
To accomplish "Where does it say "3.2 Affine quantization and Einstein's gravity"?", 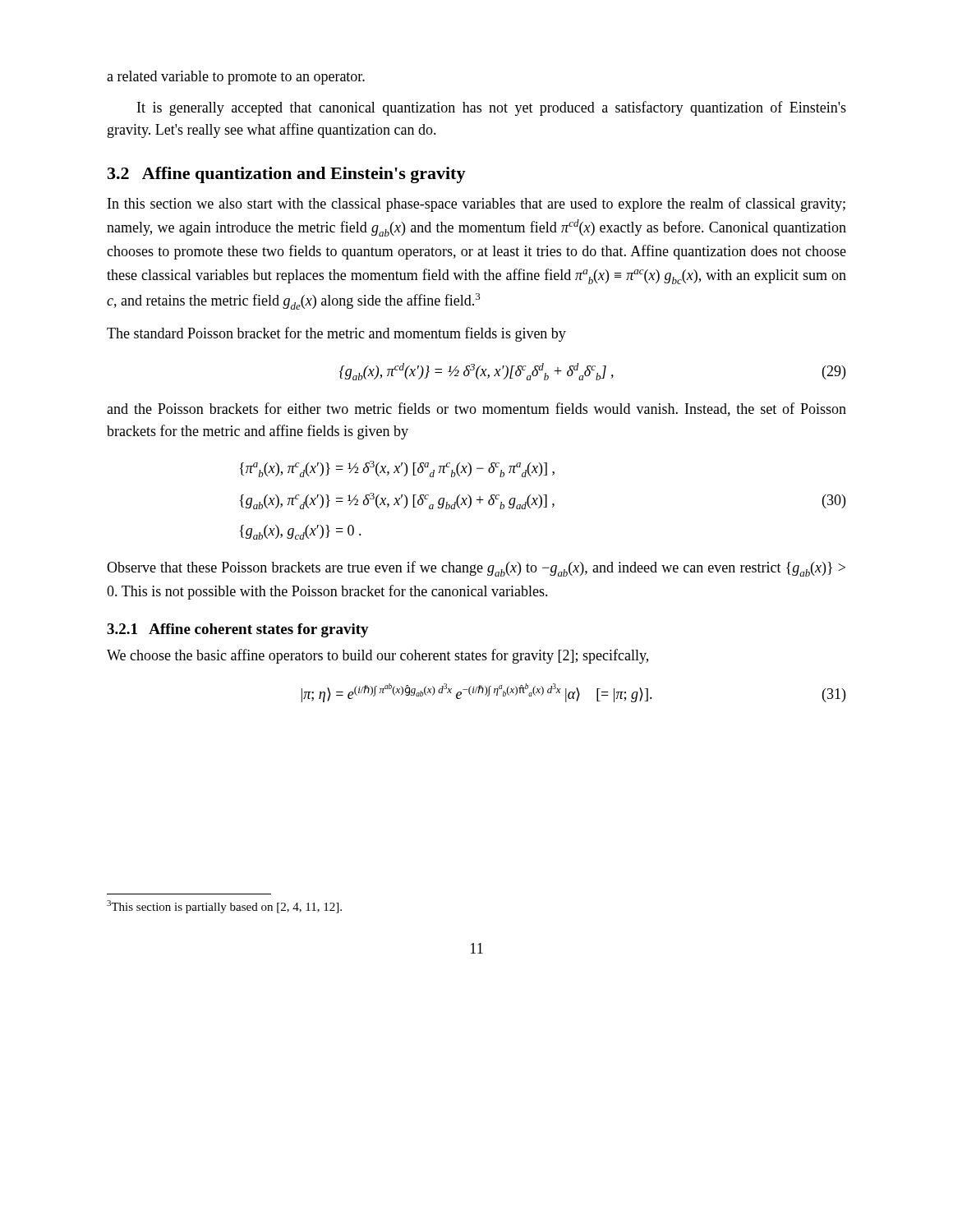I will pos(476,173).
